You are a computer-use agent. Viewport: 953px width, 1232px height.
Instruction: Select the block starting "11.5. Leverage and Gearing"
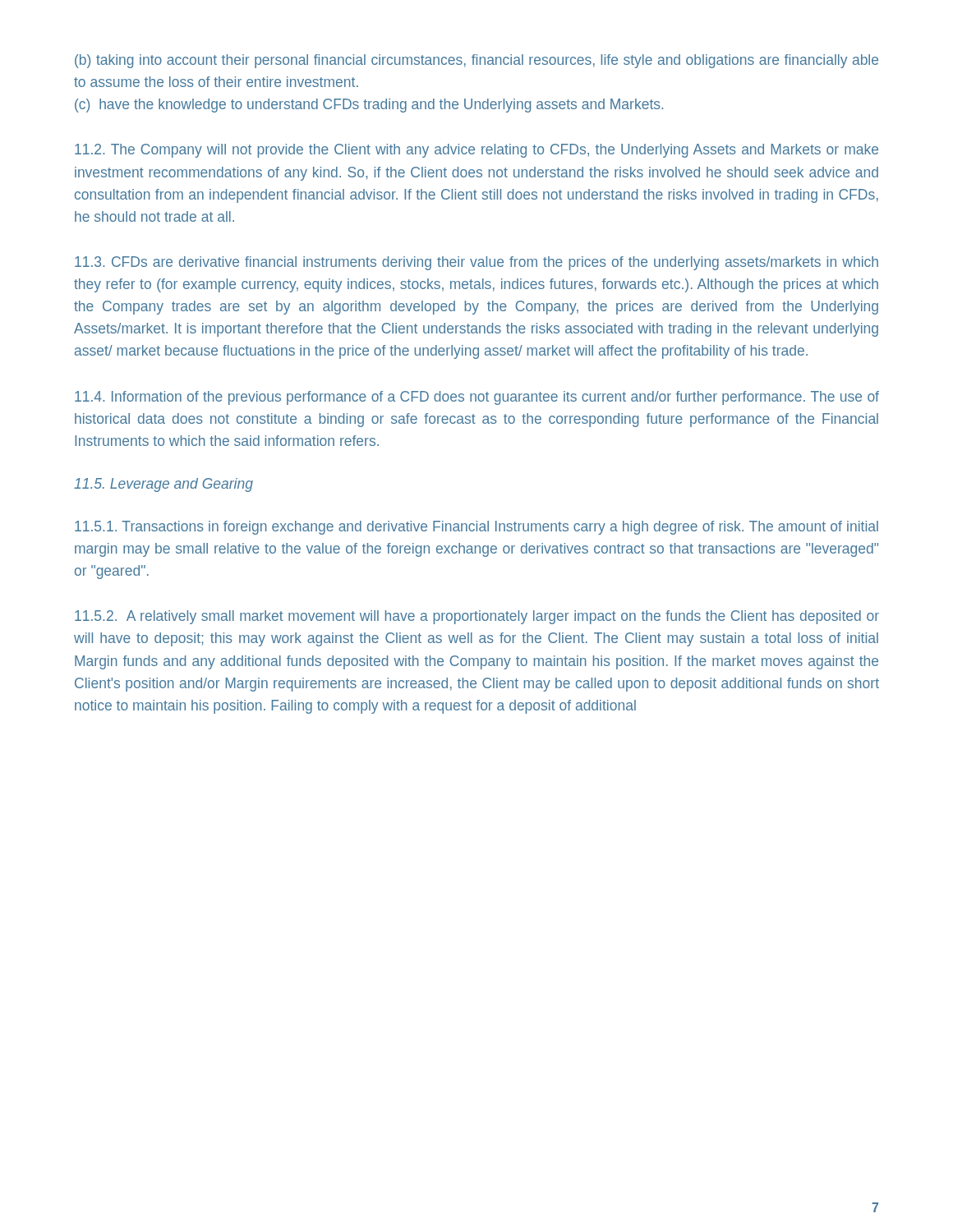click(x=163, y=484)
